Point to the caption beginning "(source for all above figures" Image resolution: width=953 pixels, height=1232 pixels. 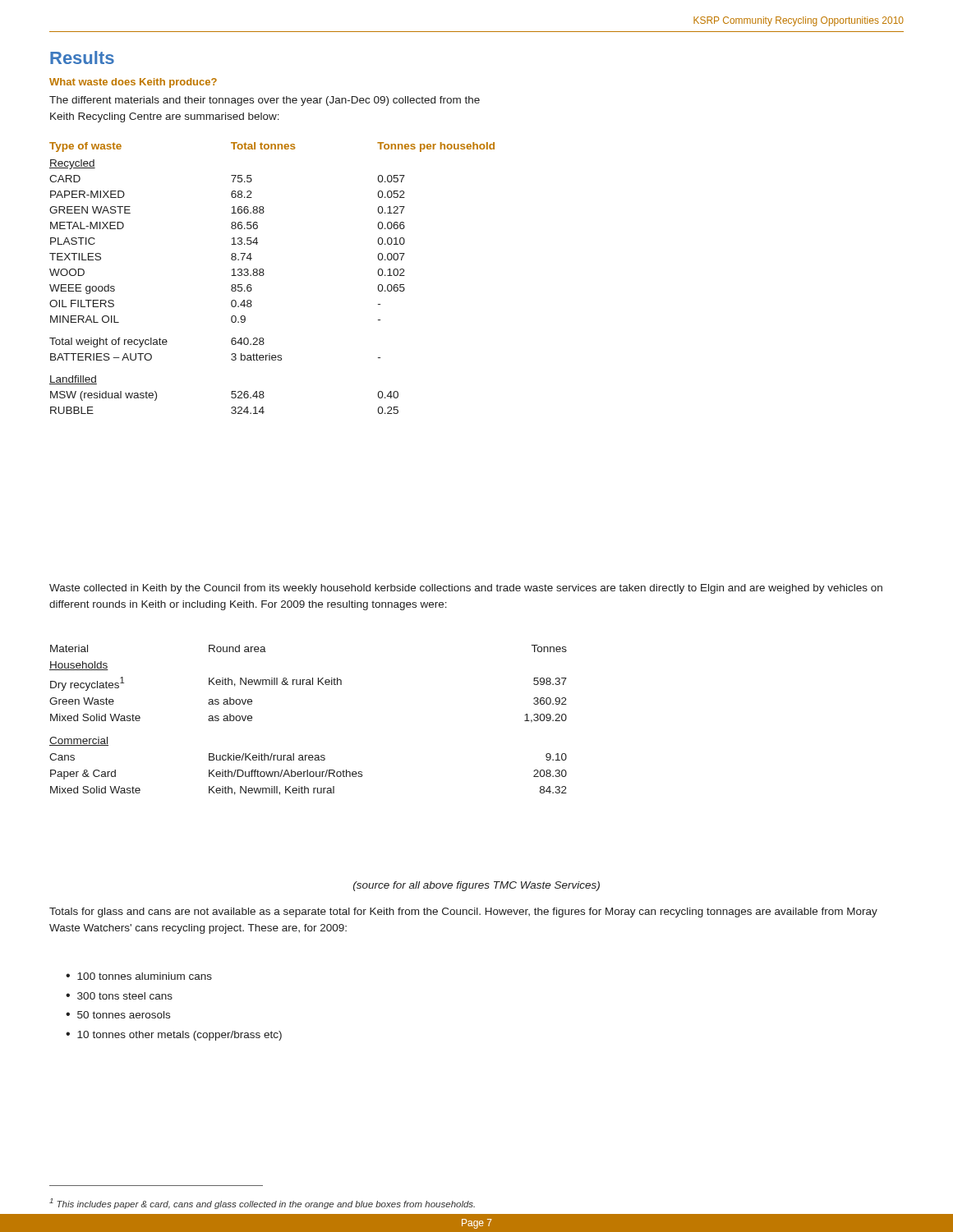476,885
